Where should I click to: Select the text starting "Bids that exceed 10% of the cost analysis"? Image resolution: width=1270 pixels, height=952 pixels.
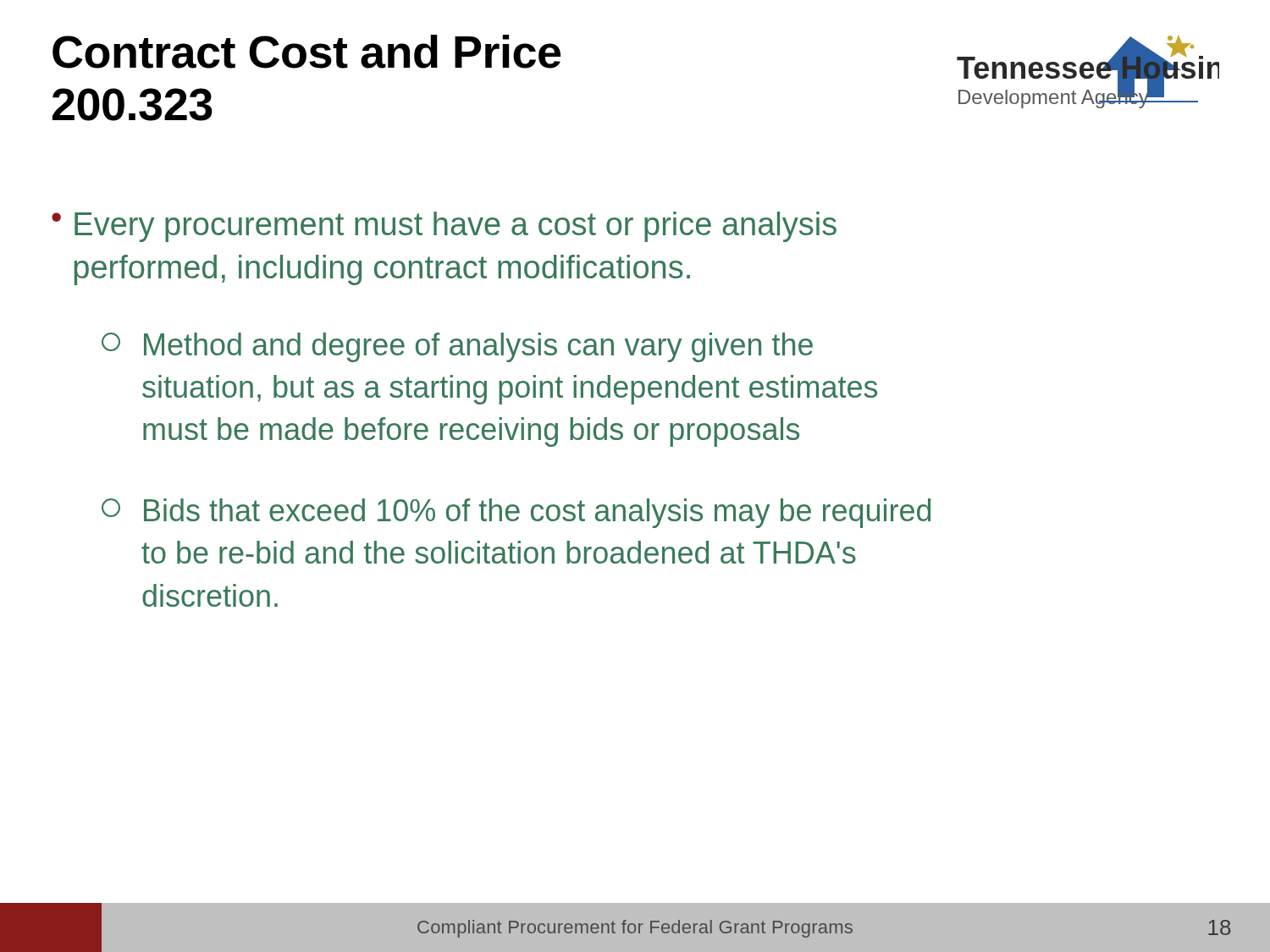pos(517,554)
